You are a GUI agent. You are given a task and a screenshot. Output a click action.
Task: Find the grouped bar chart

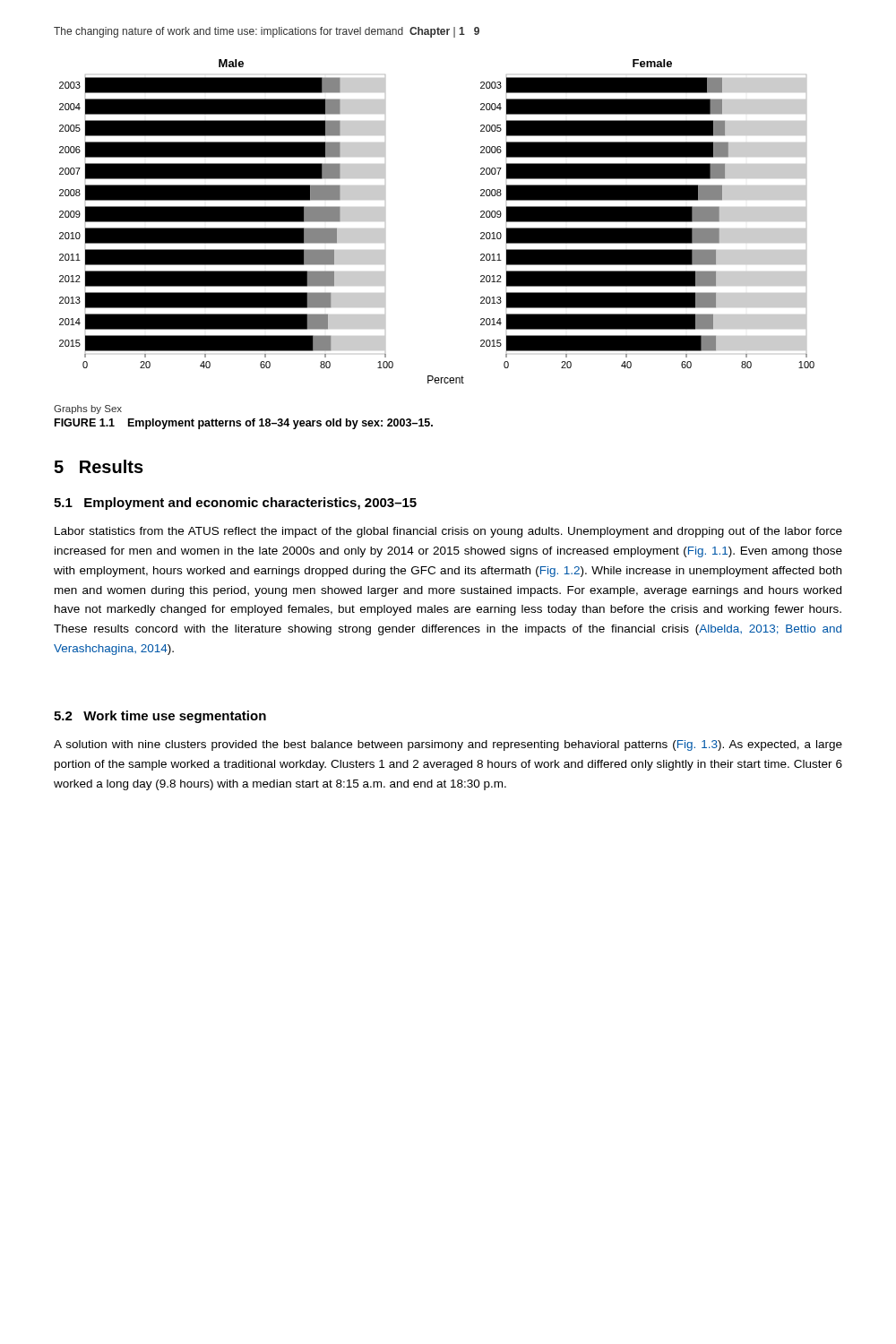coord(448,221)
